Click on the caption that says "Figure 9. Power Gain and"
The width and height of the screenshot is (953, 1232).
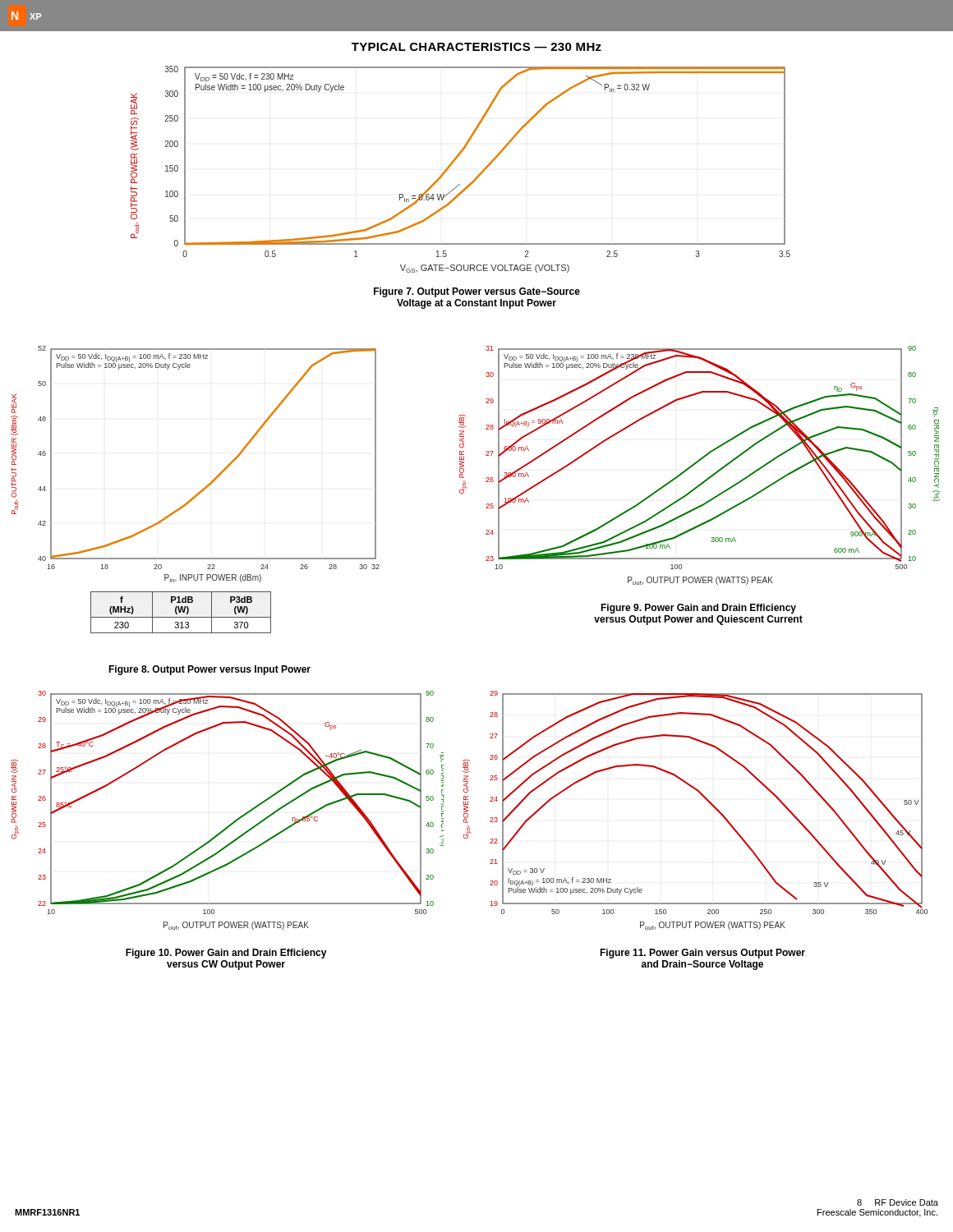click(x=698, y=614)
